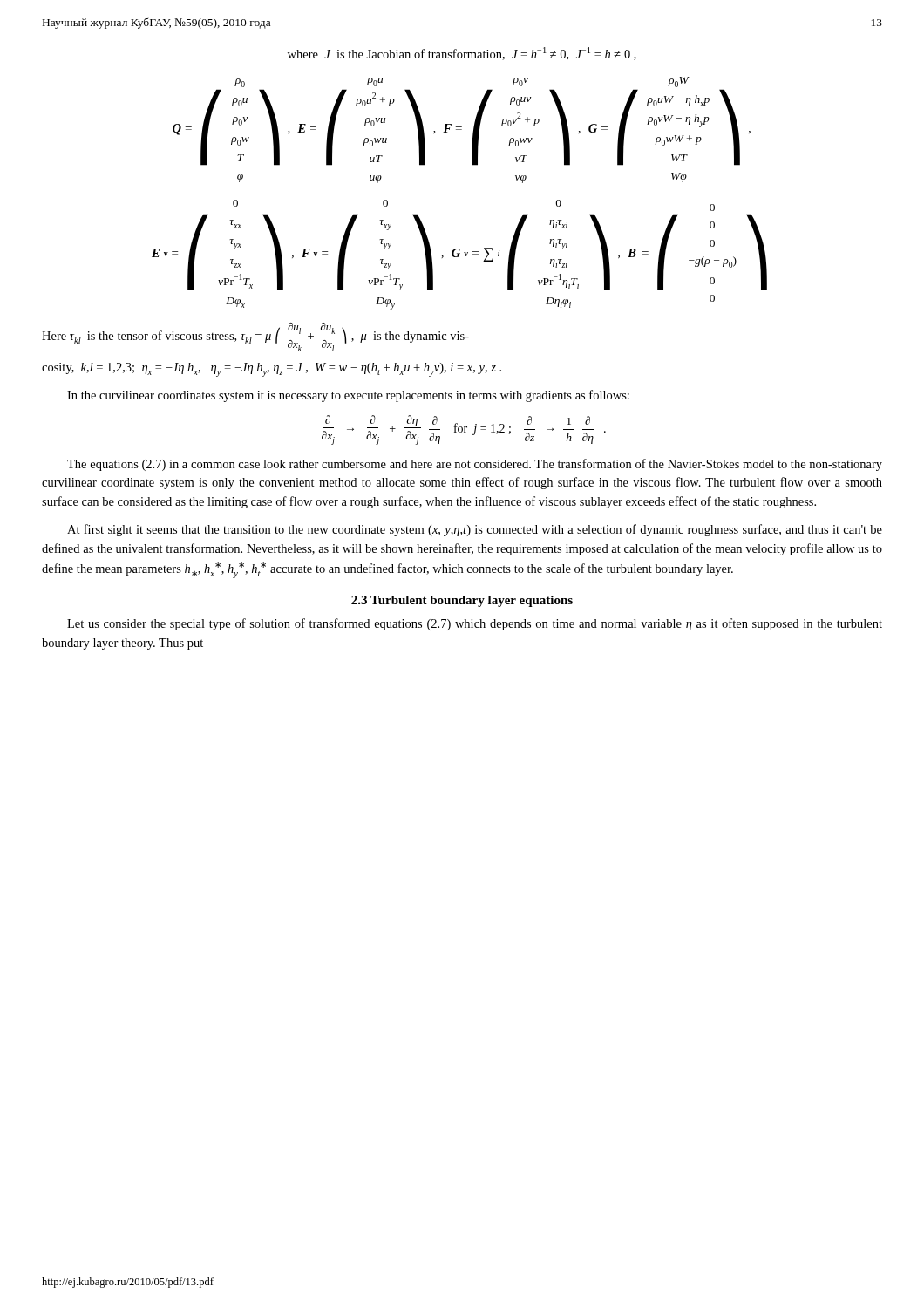The width and height of the screenshot is (924, 1308).
Task: Find the element starting "The equations (2.7) in a"
Action: 462,483
